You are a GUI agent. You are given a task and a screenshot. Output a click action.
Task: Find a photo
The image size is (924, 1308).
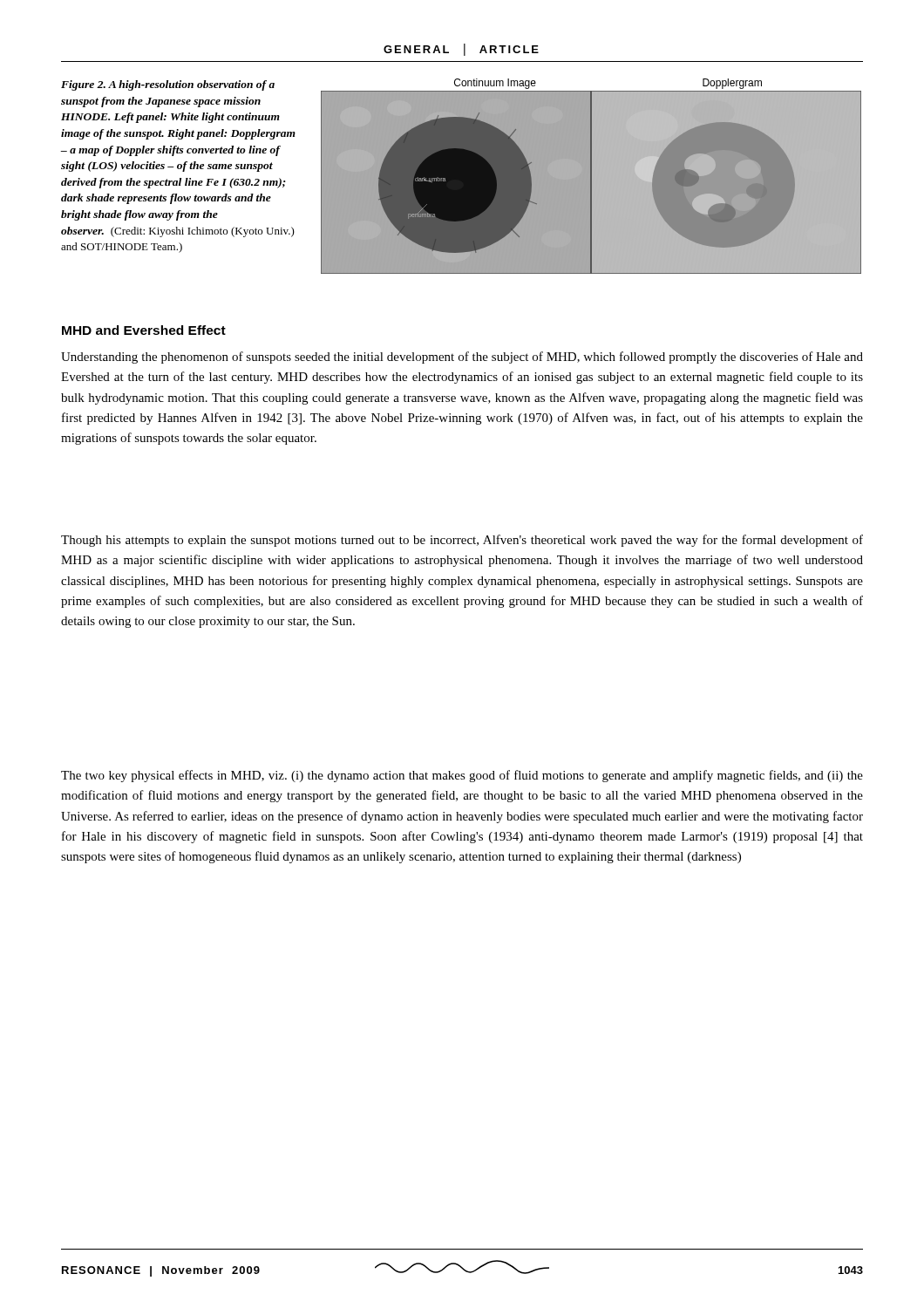[591, 175]
